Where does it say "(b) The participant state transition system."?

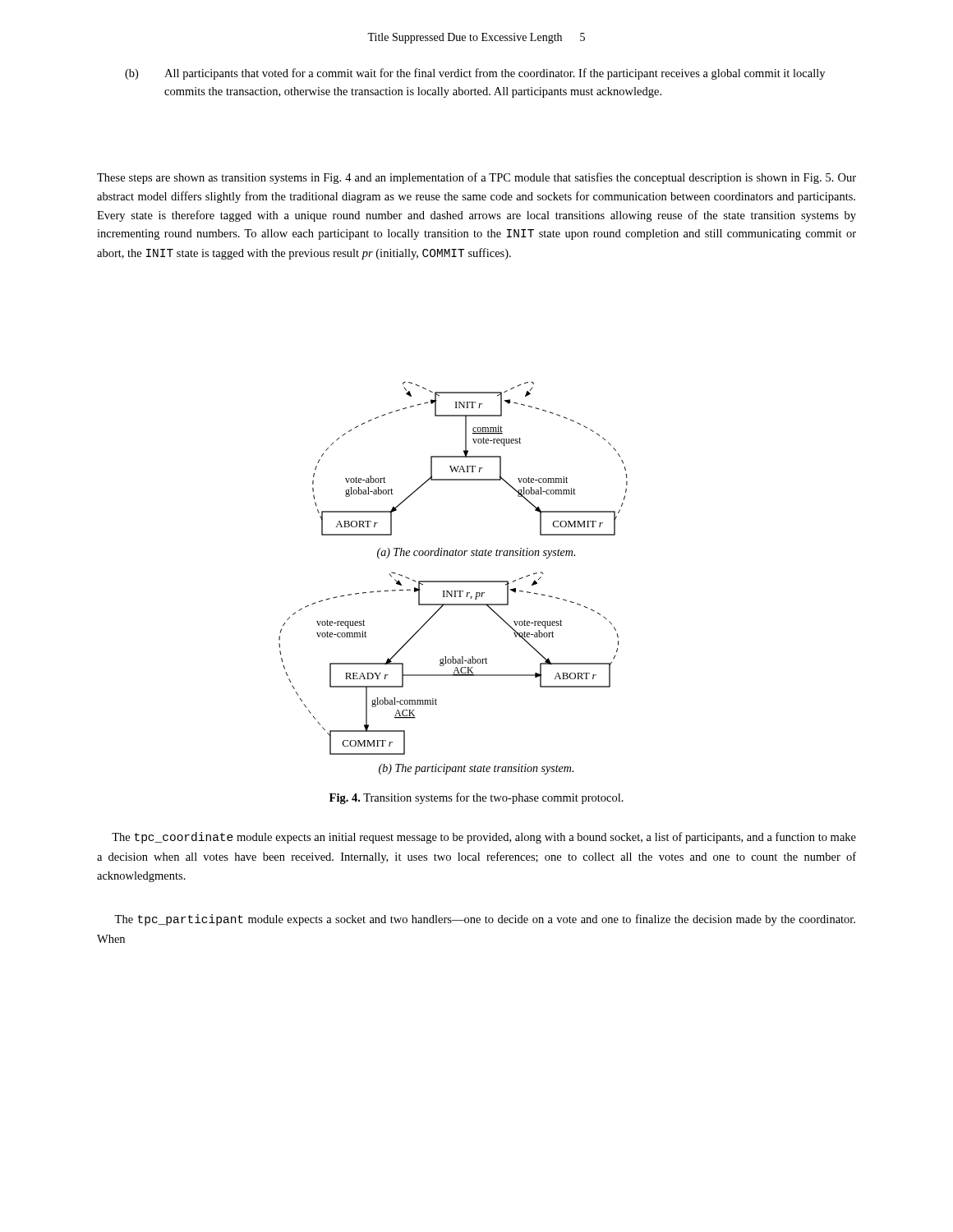(476, 768)
